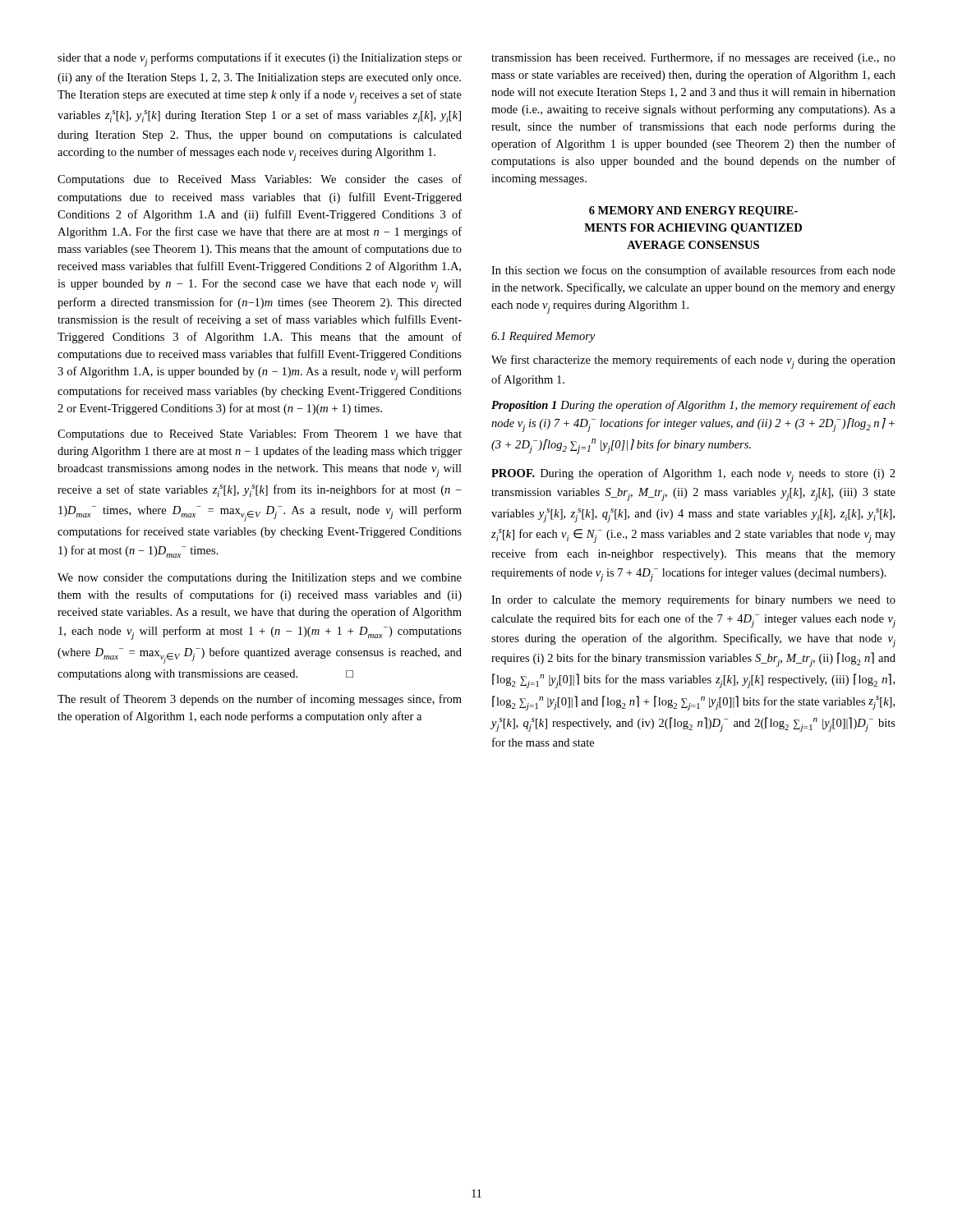Find the text block containing "Computations due to Received Mass Variables: We"

pyautogui.click(x=260, y=294)
